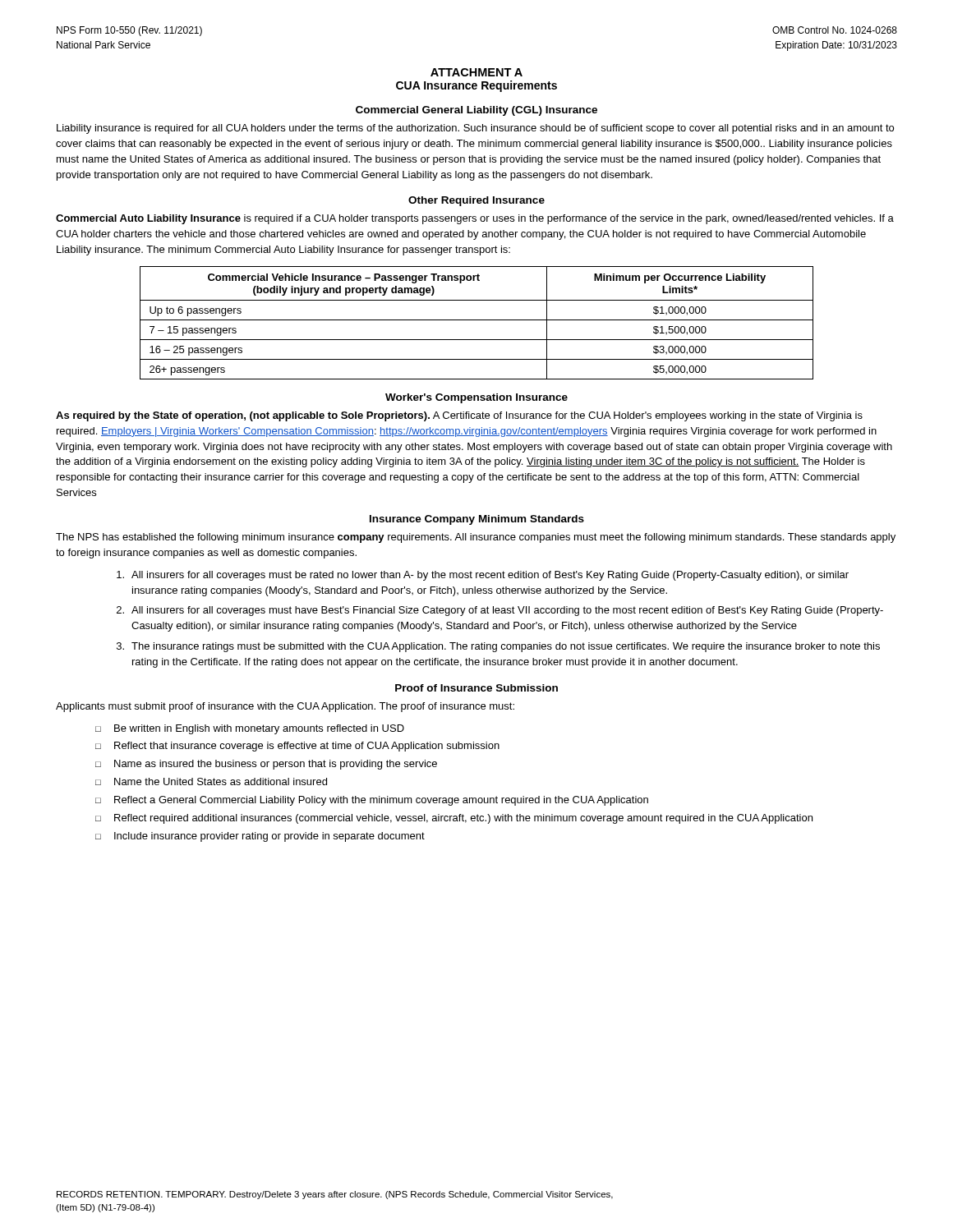This screenshot has height=1232, width=953.
Task: Navigate to the element starting "□ Reflect a General Commercial"
Action: [372, 800]
